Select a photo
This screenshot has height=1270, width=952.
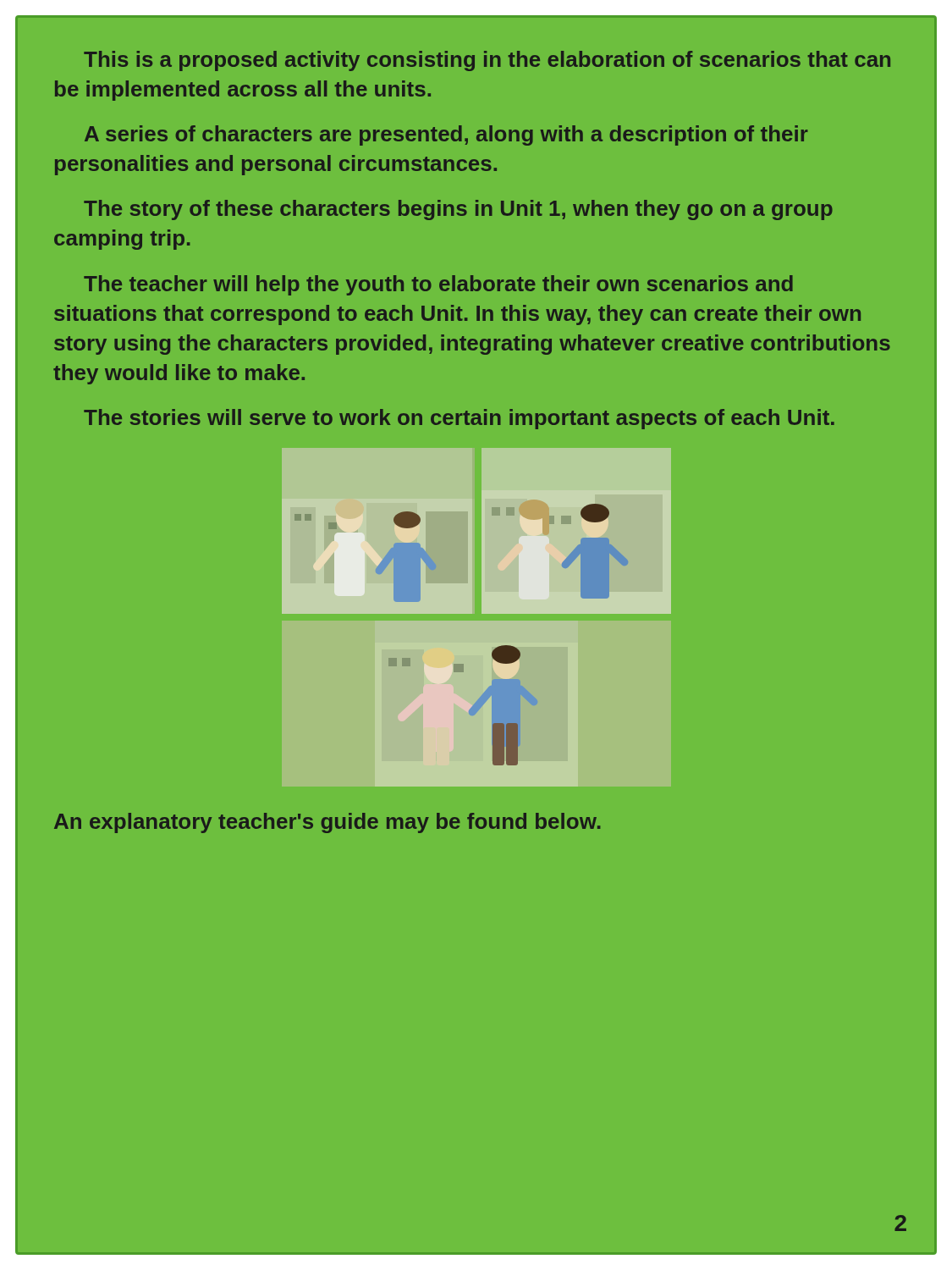coord(476,619)
